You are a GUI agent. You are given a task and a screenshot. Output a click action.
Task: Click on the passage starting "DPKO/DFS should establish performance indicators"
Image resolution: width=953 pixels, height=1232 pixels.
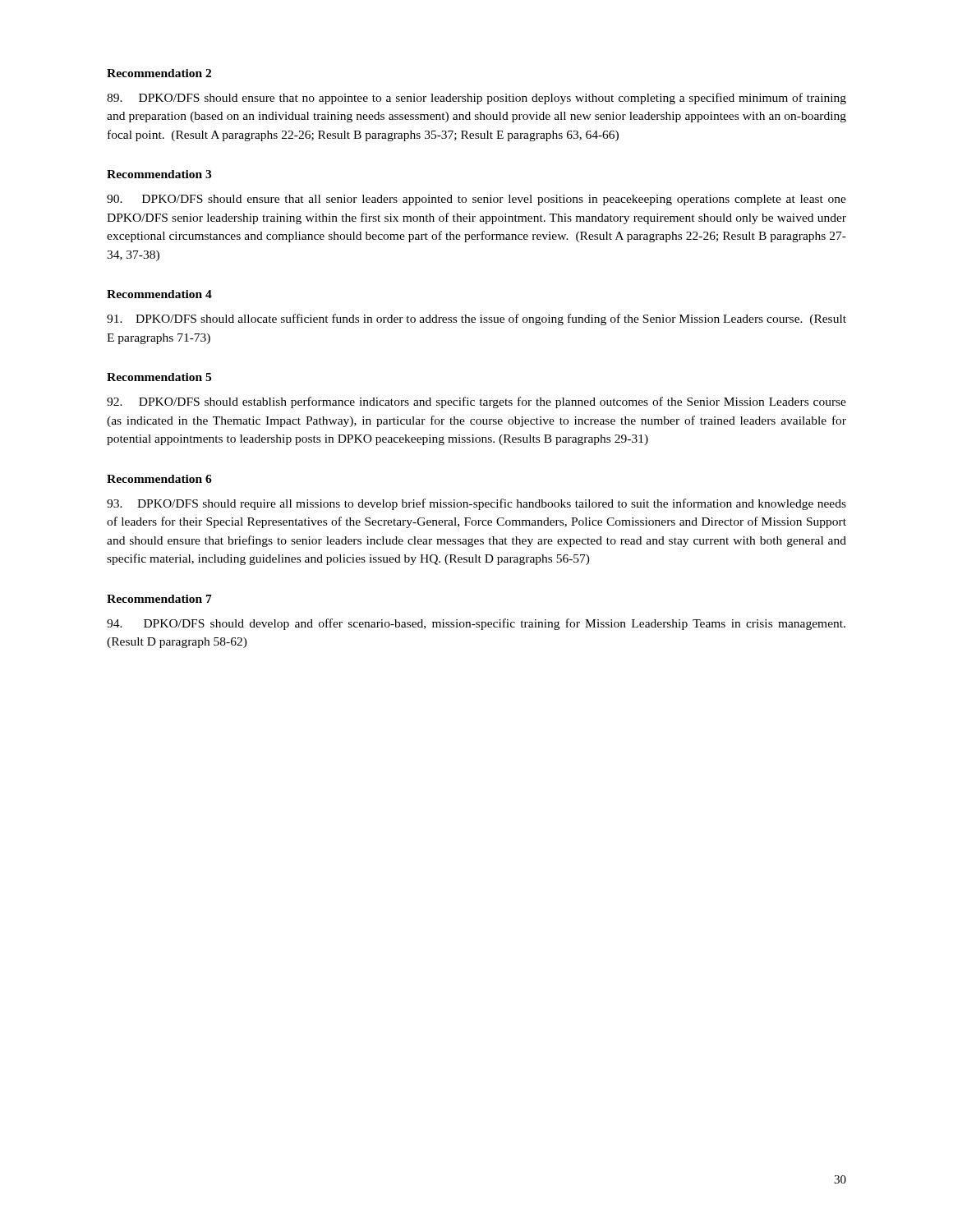click(x=476, y=420)
